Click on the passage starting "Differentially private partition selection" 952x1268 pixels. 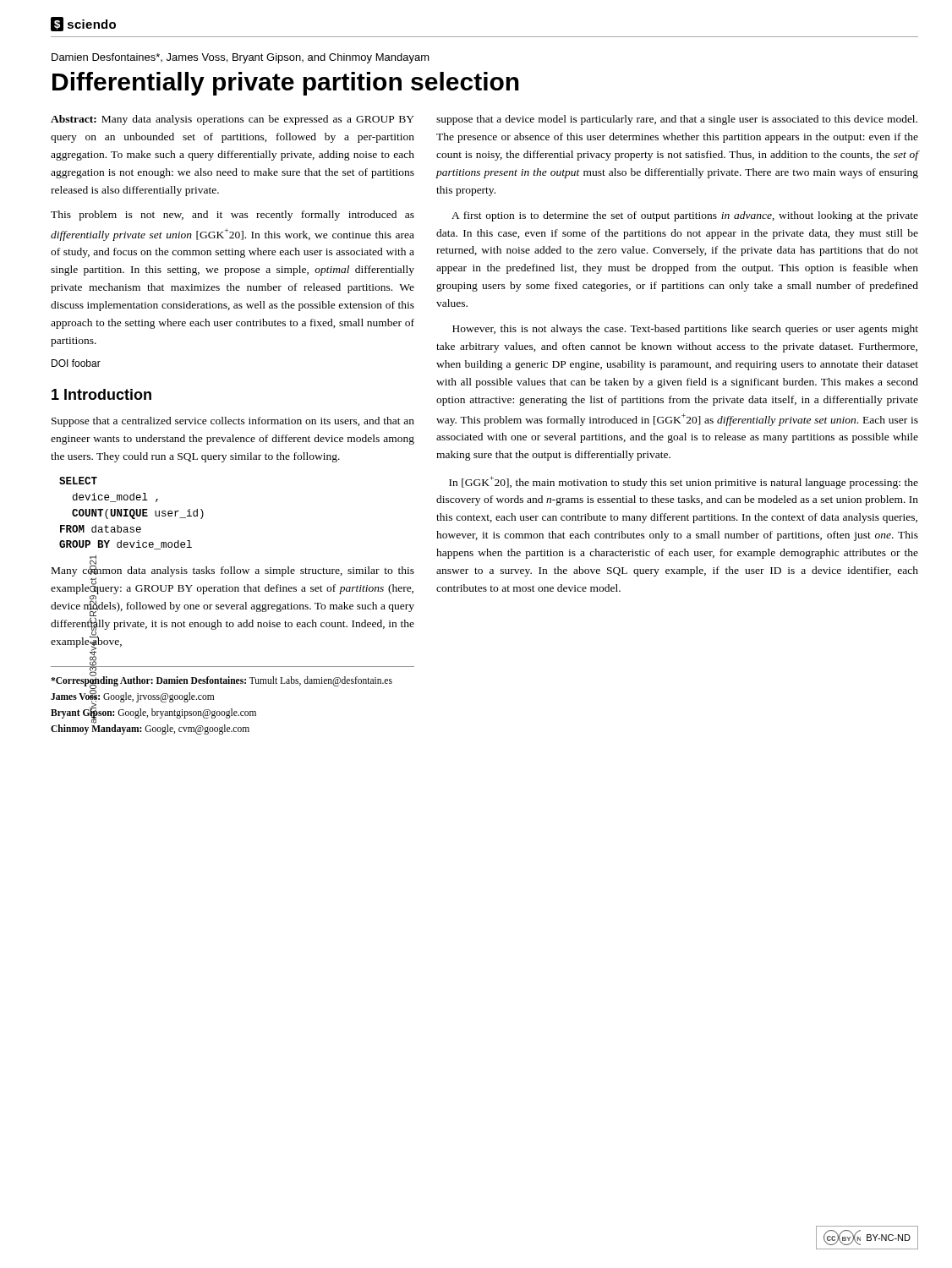tap(285, 82)
